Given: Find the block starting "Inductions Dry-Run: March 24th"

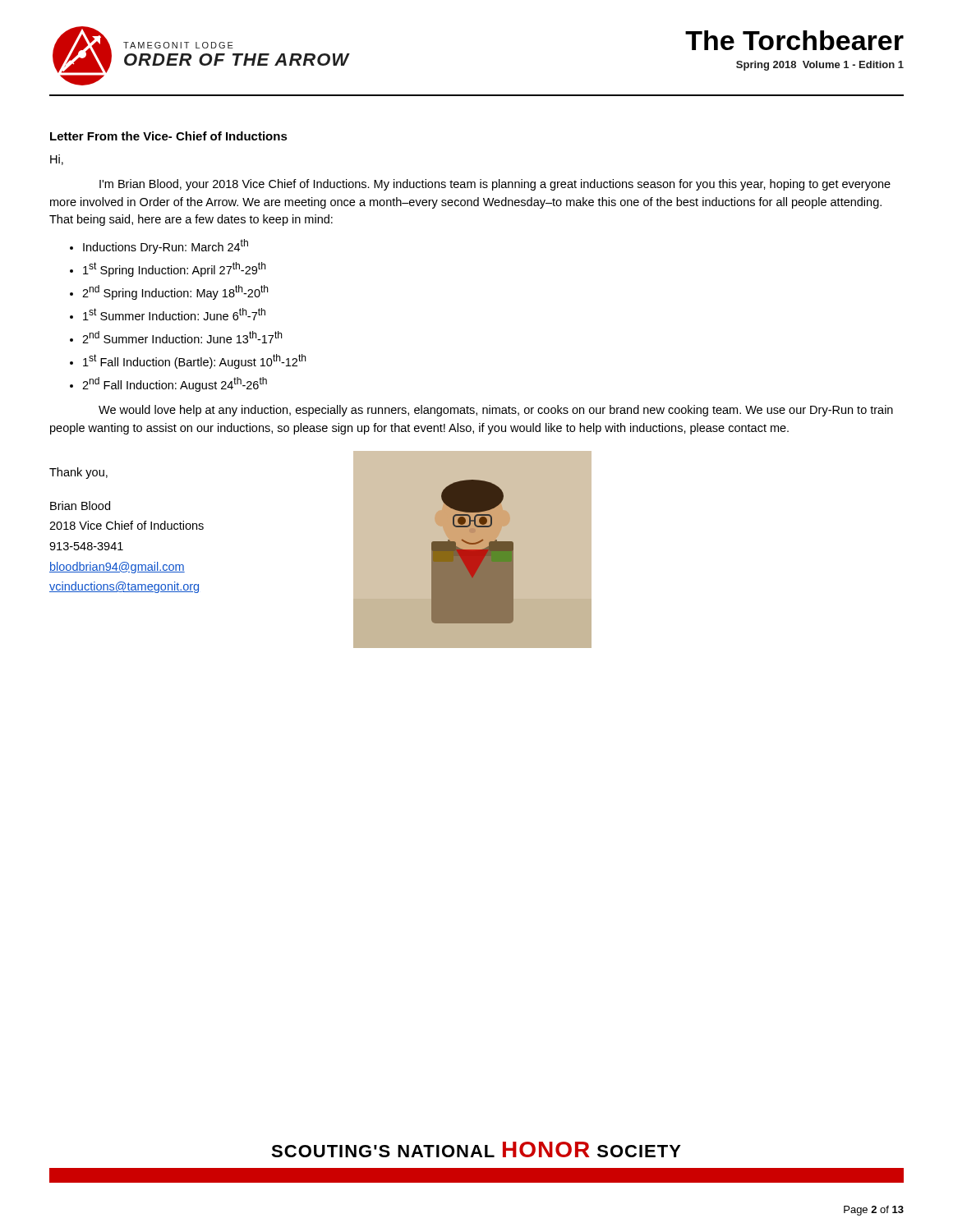Looking at the screenshot, I should 165,246.
